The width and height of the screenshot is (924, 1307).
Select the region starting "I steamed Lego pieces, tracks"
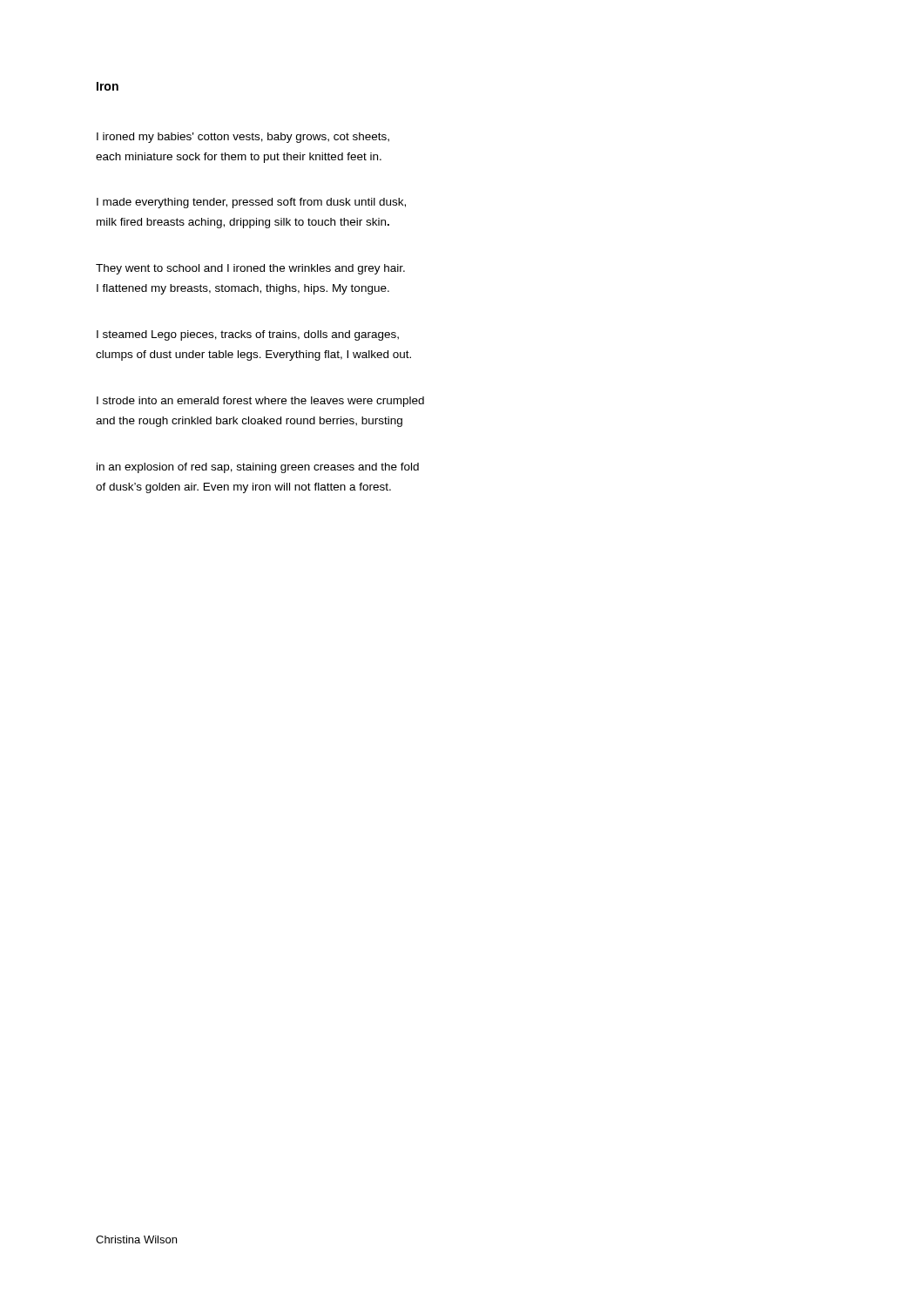click(x=254, y=344)
